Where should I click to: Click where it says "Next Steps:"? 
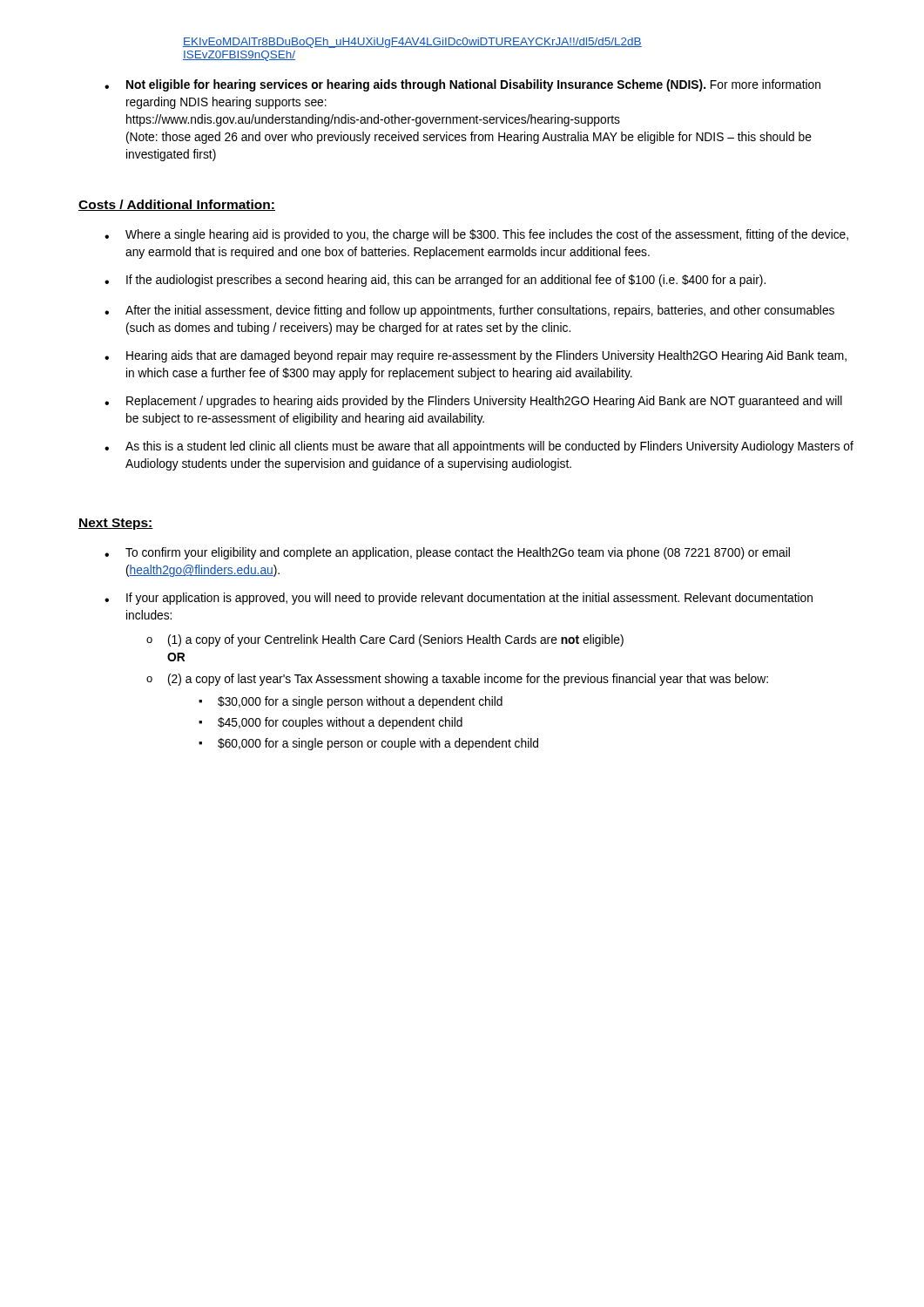(116, 523)
